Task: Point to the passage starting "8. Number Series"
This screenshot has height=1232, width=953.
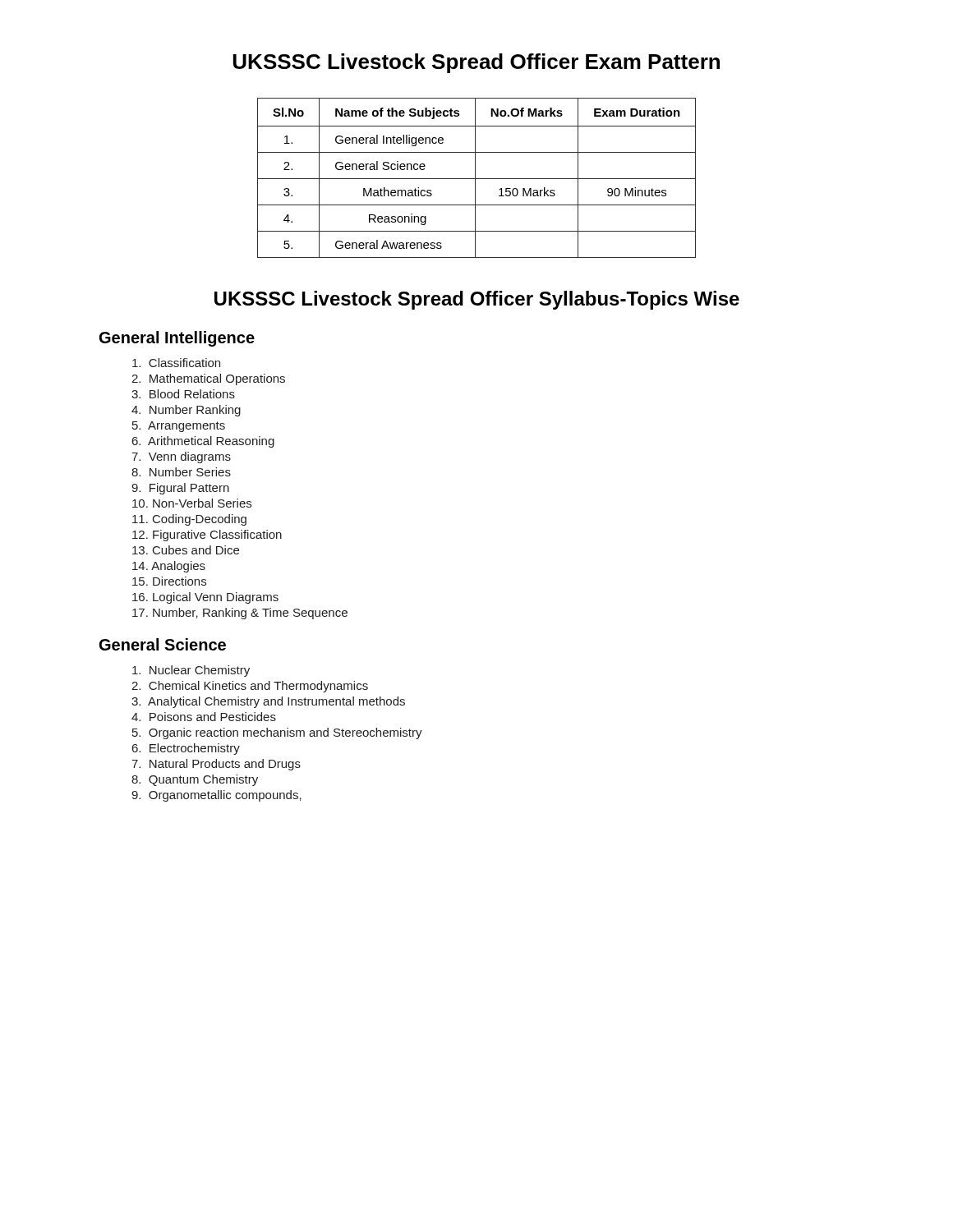Action: click(x=181, y=472)
